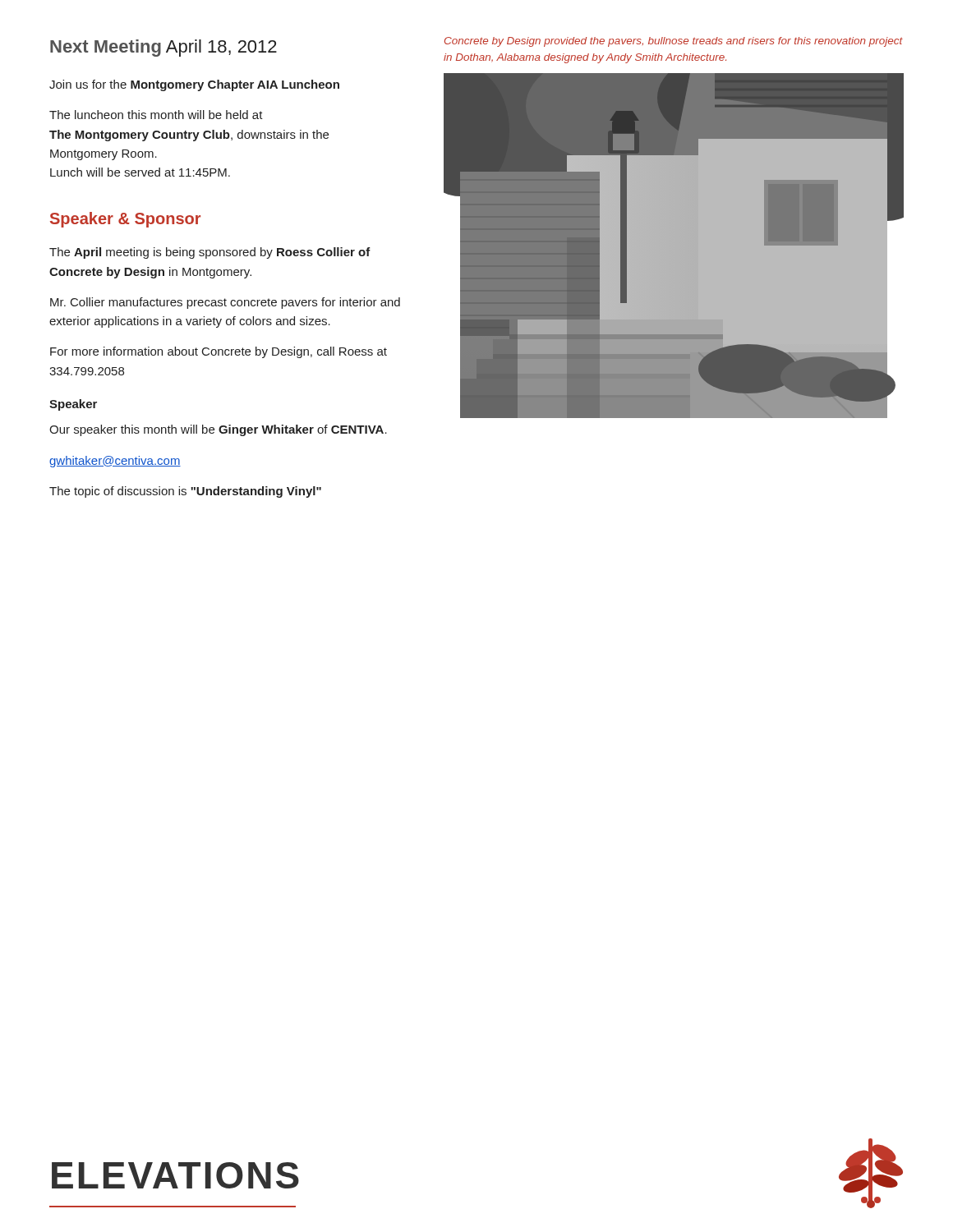Locate the block of text that opens with "Join us for the"
This screenshot has width=953, height=1232.
(195, 84)
